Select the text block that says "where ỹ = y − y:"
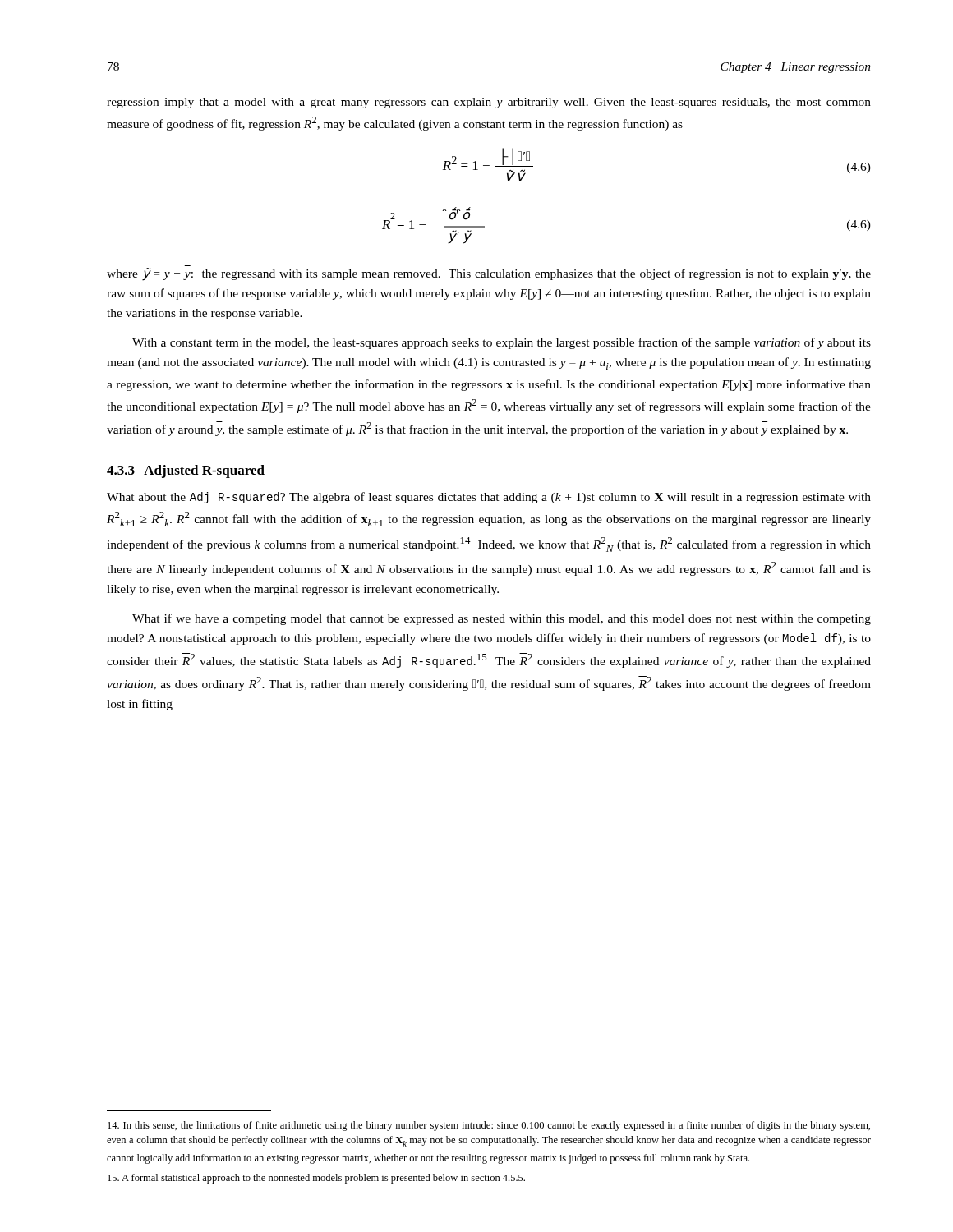The height and width of the screenshot is (1232, 953). [x=489, y=351]
